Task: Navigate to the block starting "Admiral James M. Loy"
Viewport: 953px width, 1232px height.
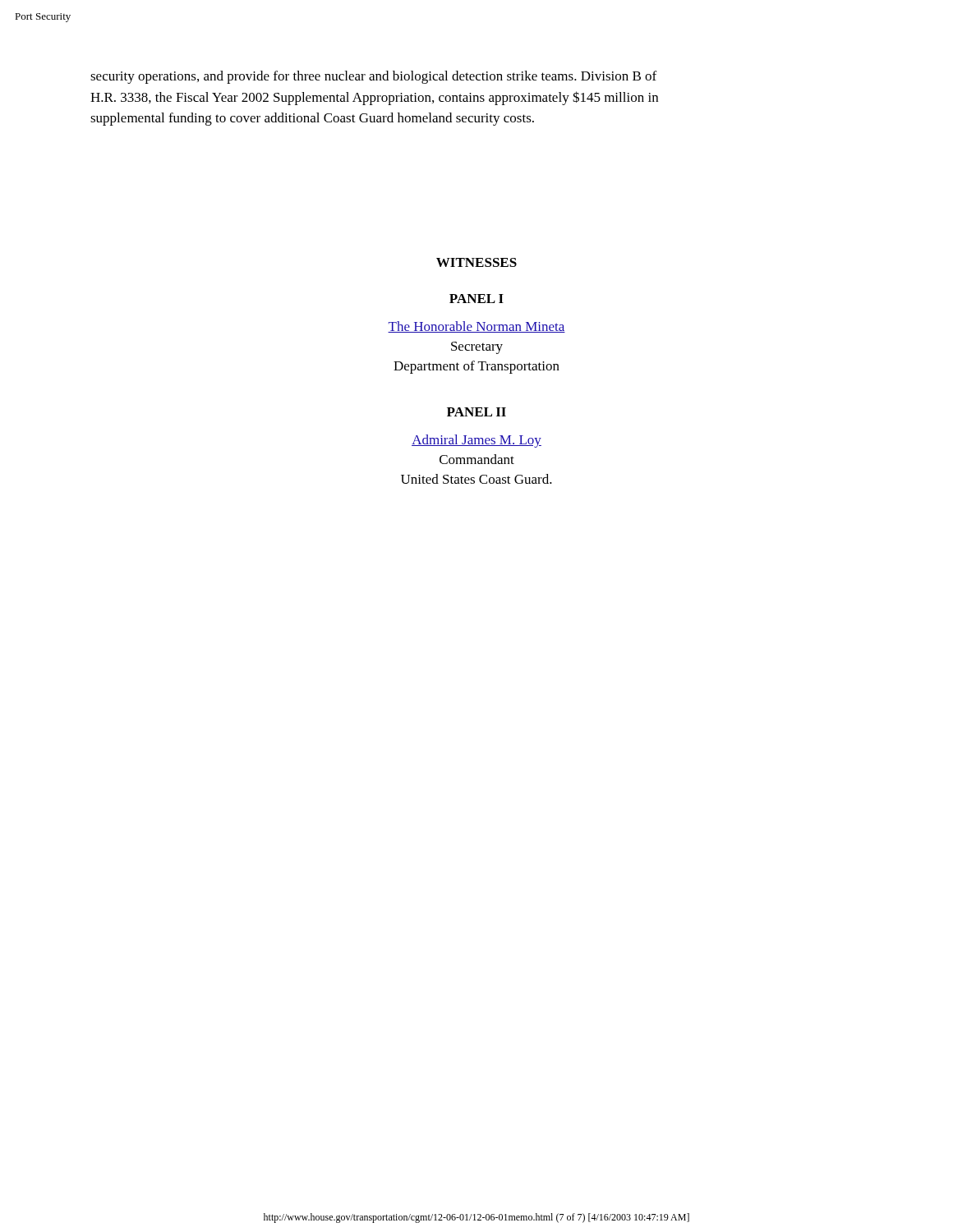Action: pyautogui.click(x=476, y=460)
